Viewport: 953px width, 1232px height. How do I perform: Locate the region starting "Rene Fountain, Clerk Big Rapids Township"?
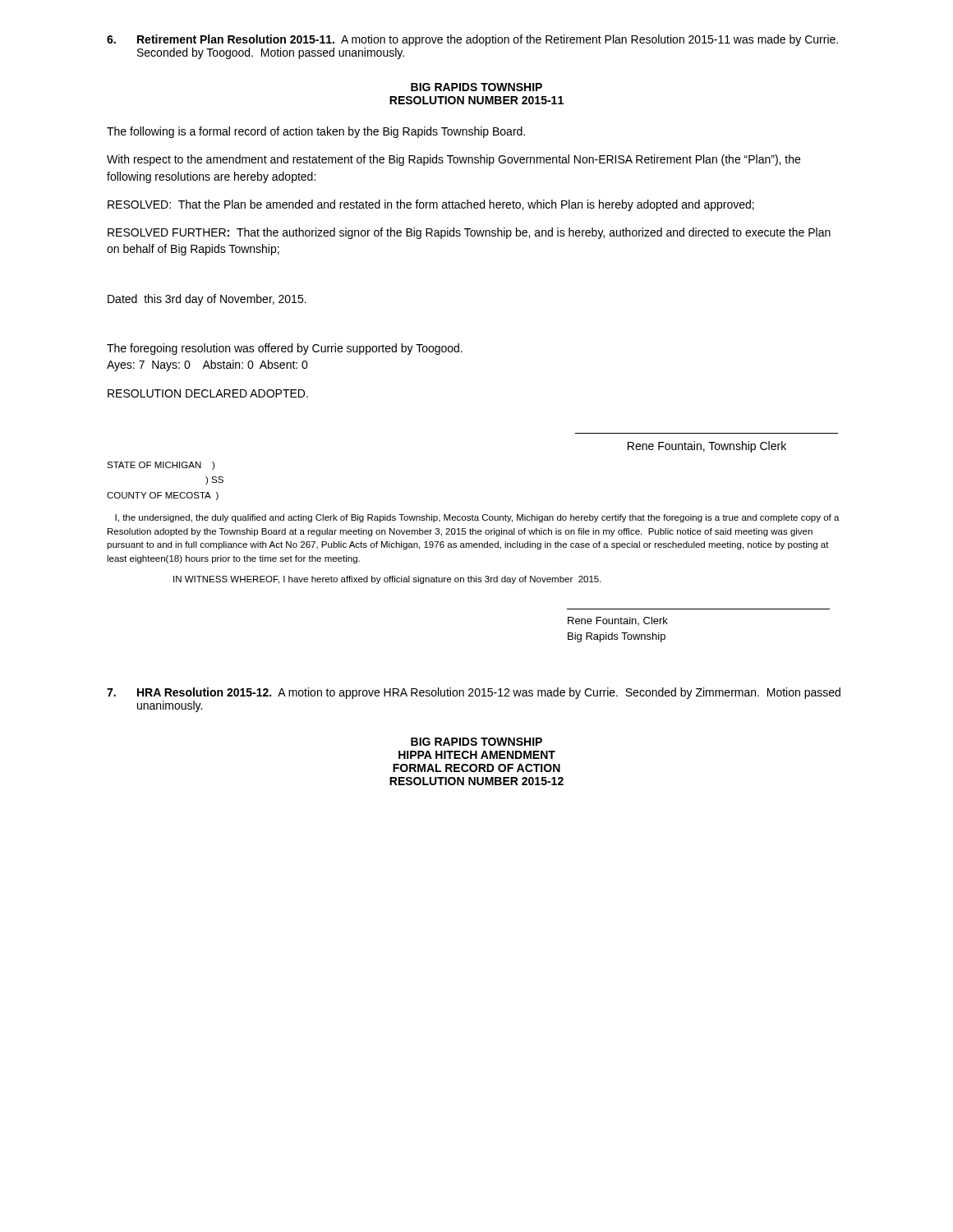point(617,628)
